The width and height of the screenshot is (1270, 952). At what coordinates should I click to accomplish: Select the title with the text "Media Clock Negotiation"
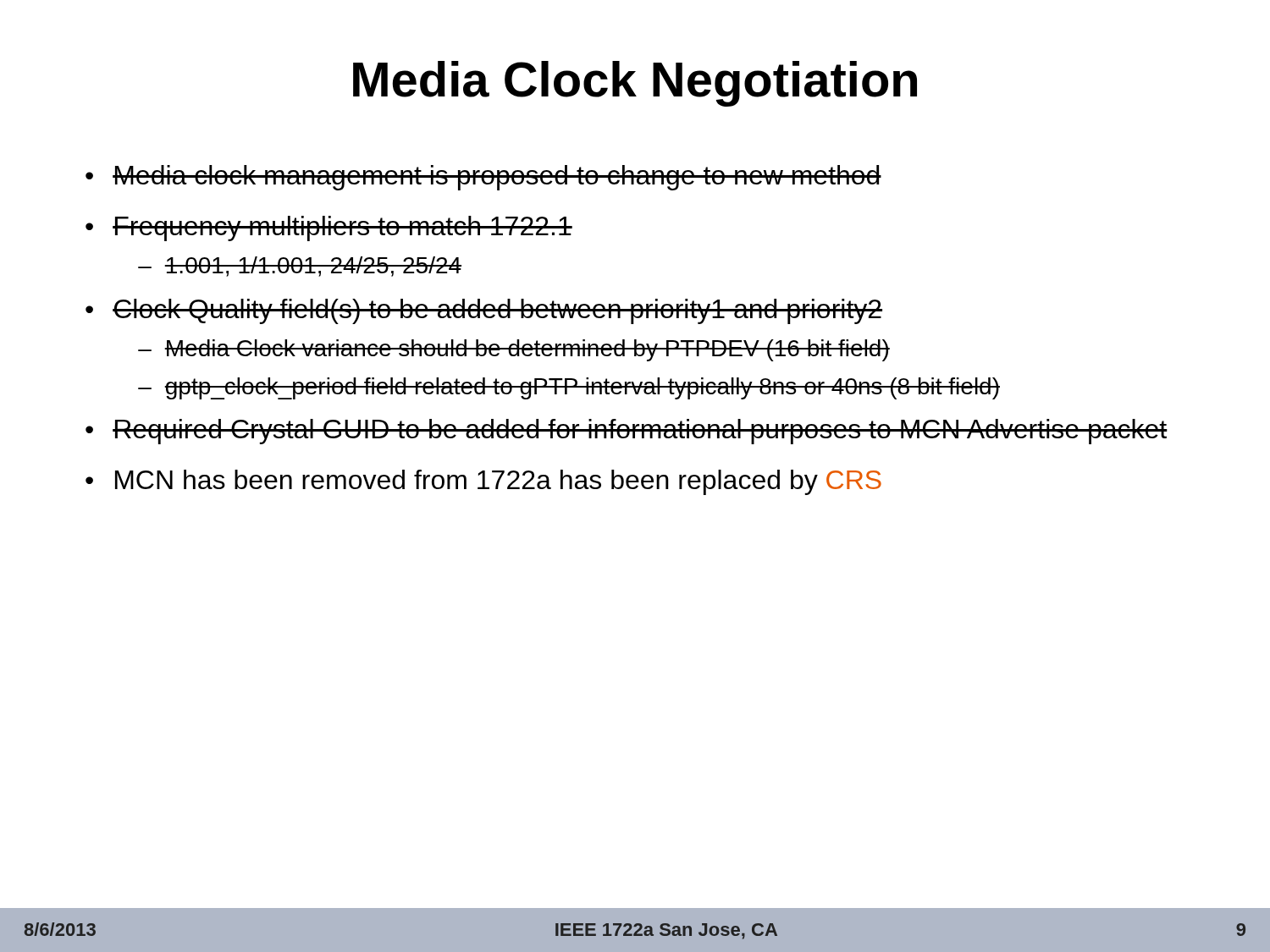[635, 79]
